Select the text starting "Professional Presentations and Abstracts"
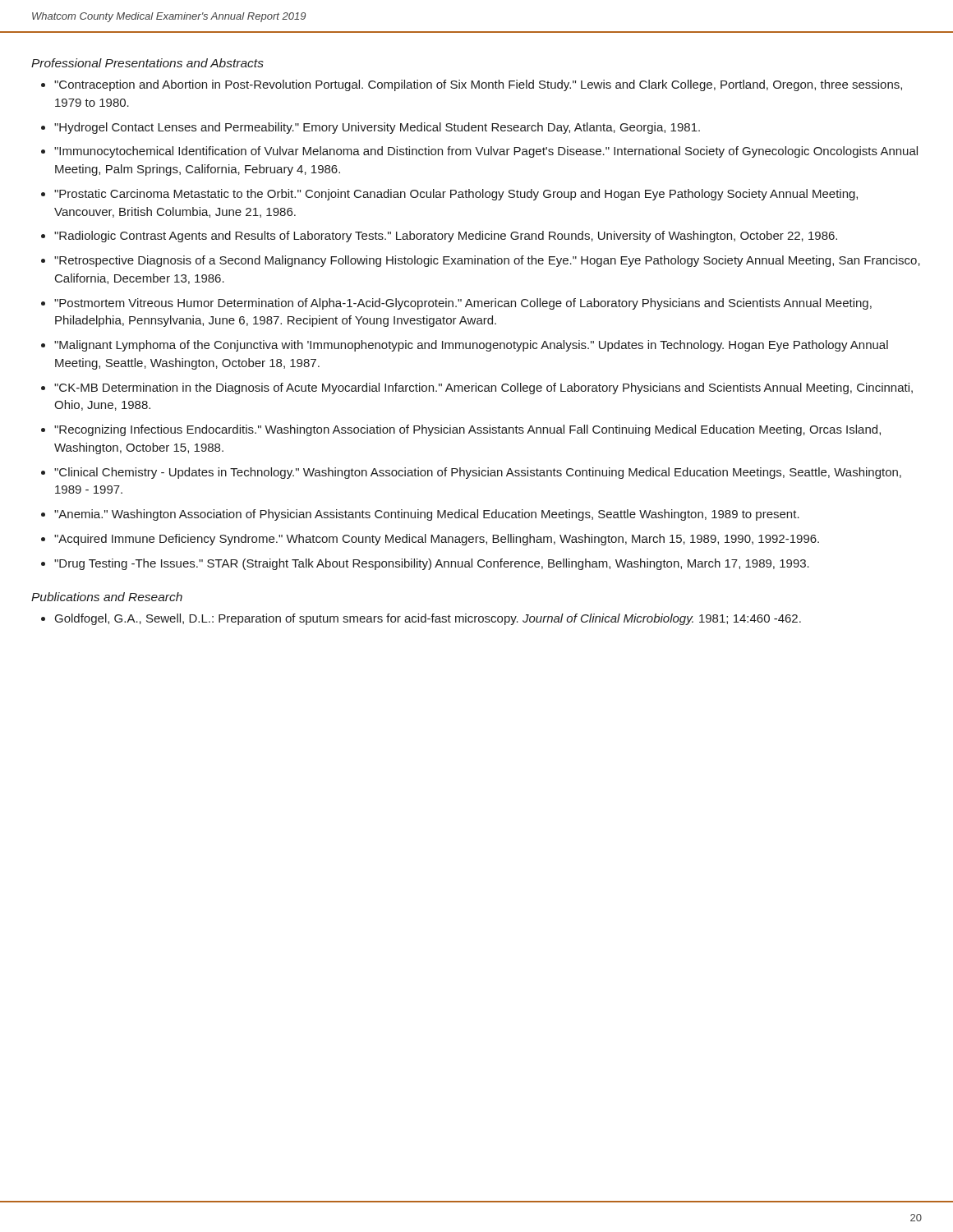 click(x=147, y=63)
